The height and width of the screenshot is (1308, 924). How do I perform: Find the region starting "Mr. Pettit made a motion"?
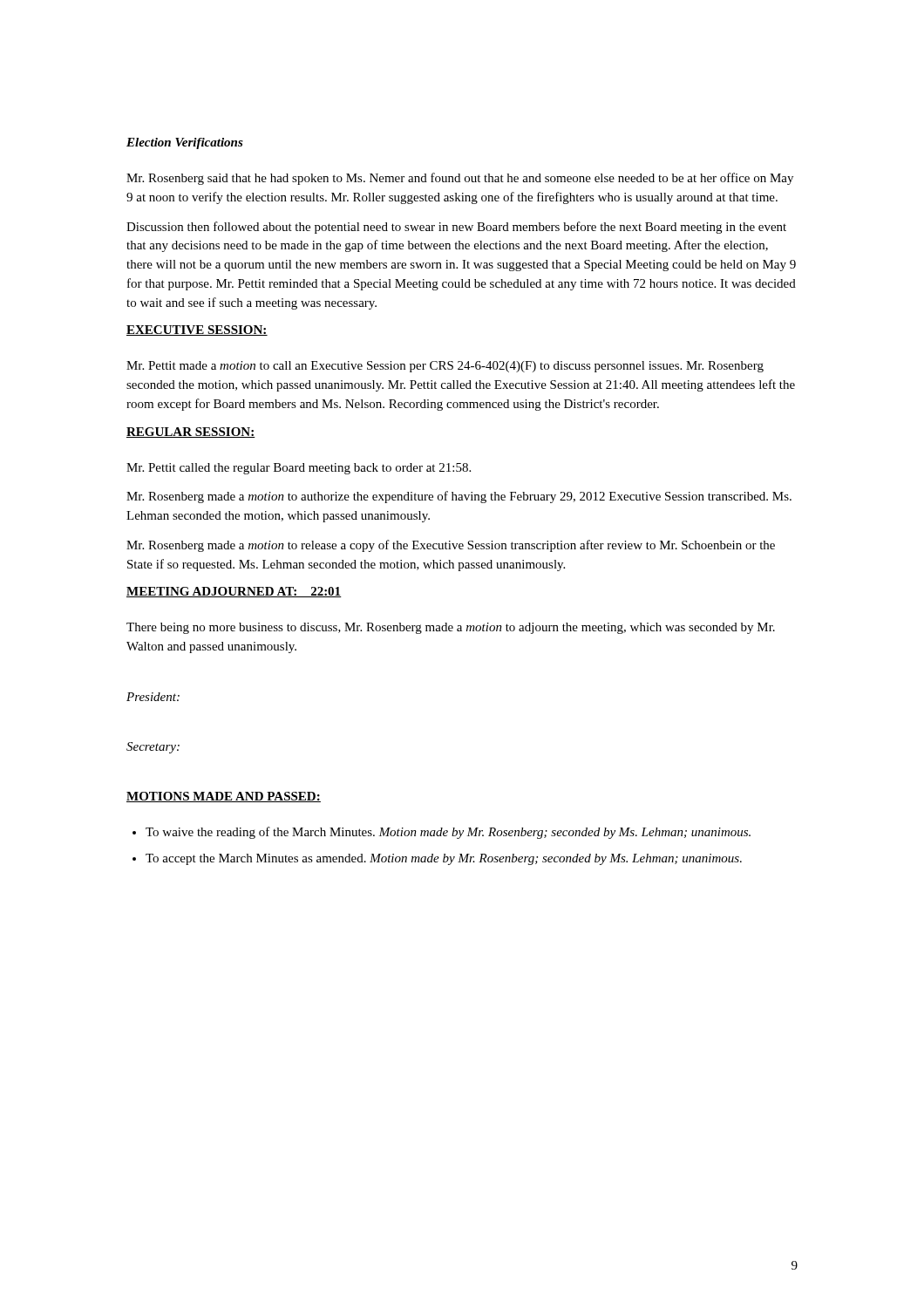(x=462, y=385)
